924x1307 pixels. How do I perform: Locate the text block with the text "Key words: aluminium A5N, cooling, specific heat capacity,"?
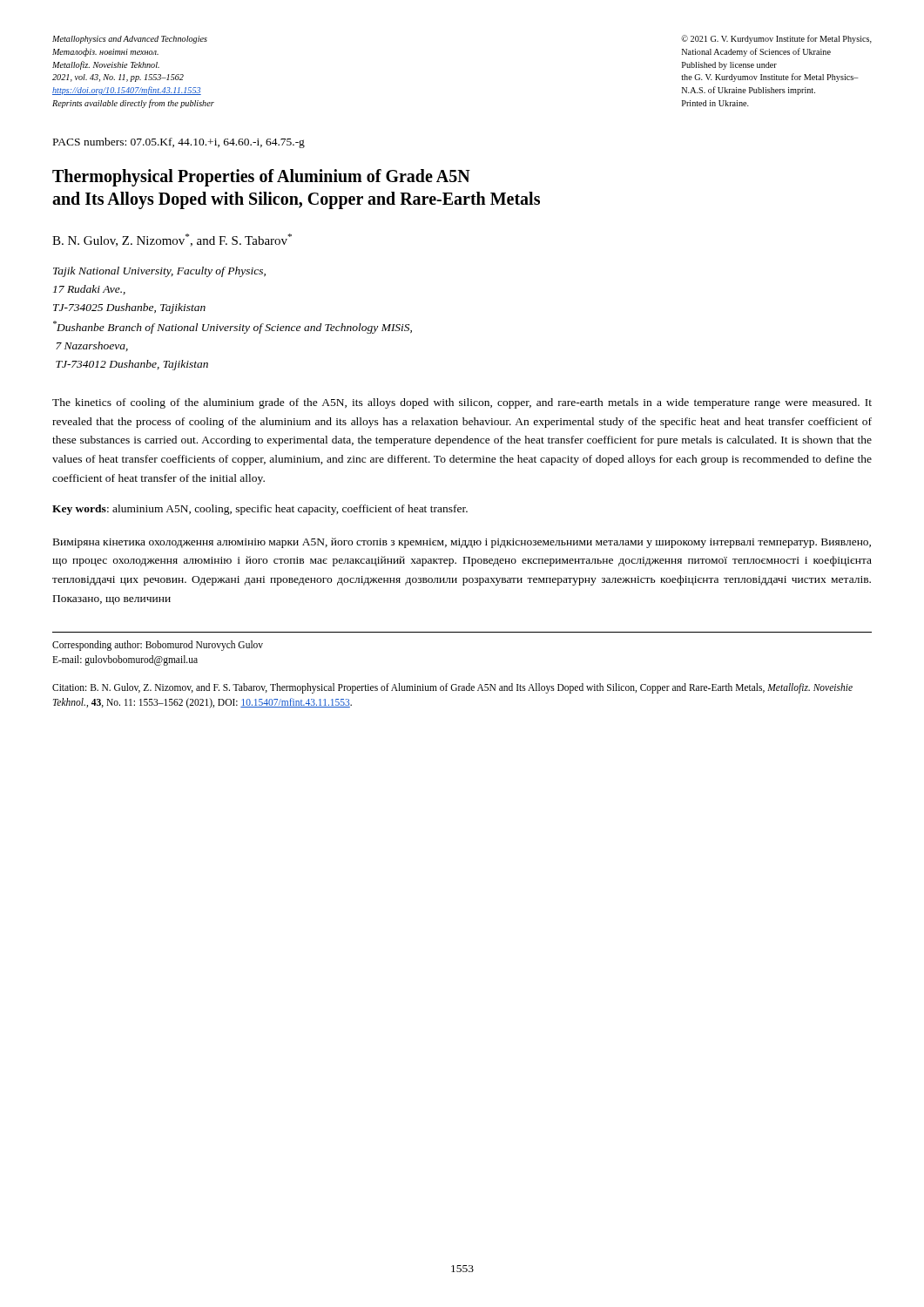[x=260, y=509]
